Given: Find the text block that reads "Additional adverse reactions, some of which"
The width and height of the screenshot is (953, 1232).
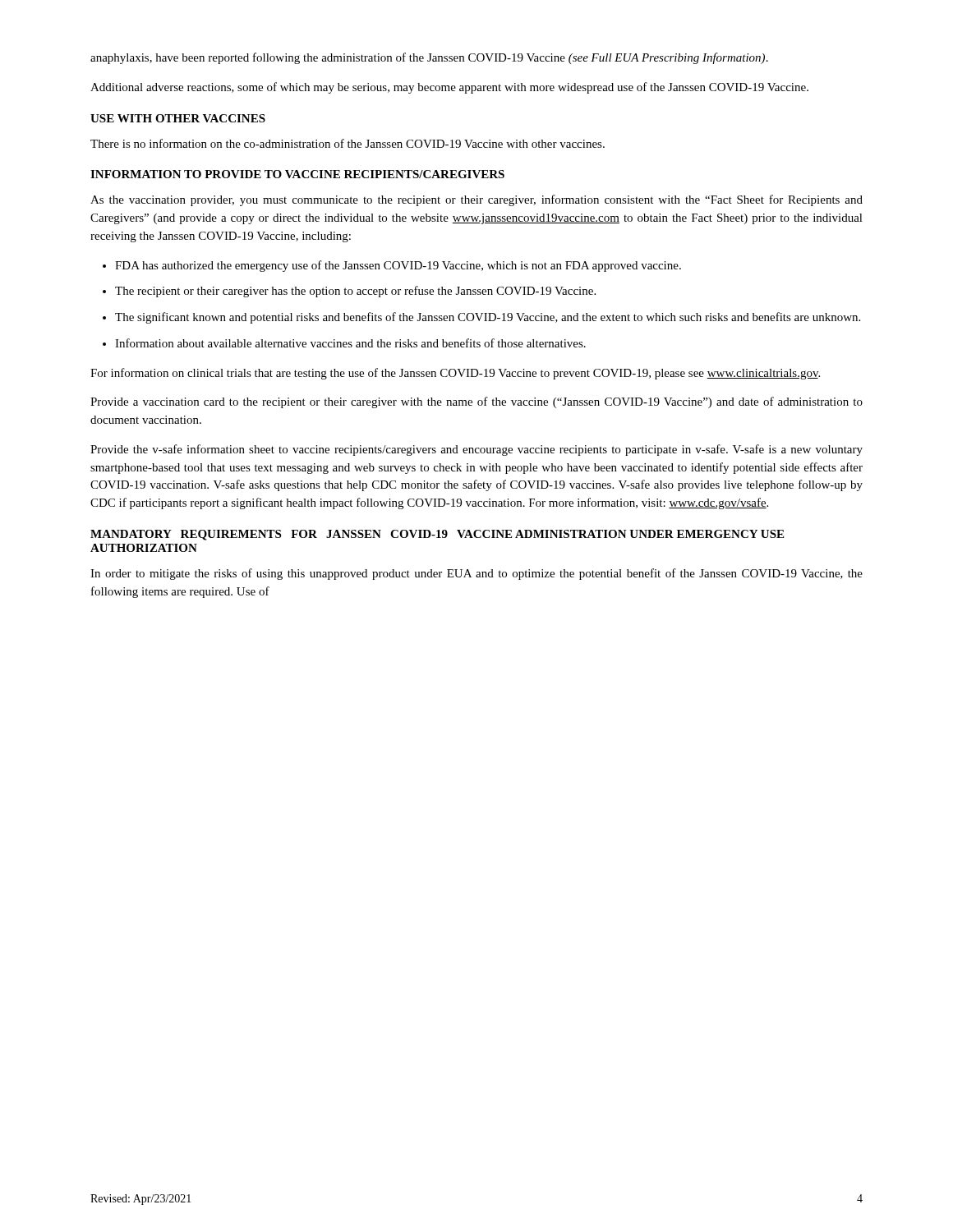Looking at the screenshot, I should tap(476, 88).
